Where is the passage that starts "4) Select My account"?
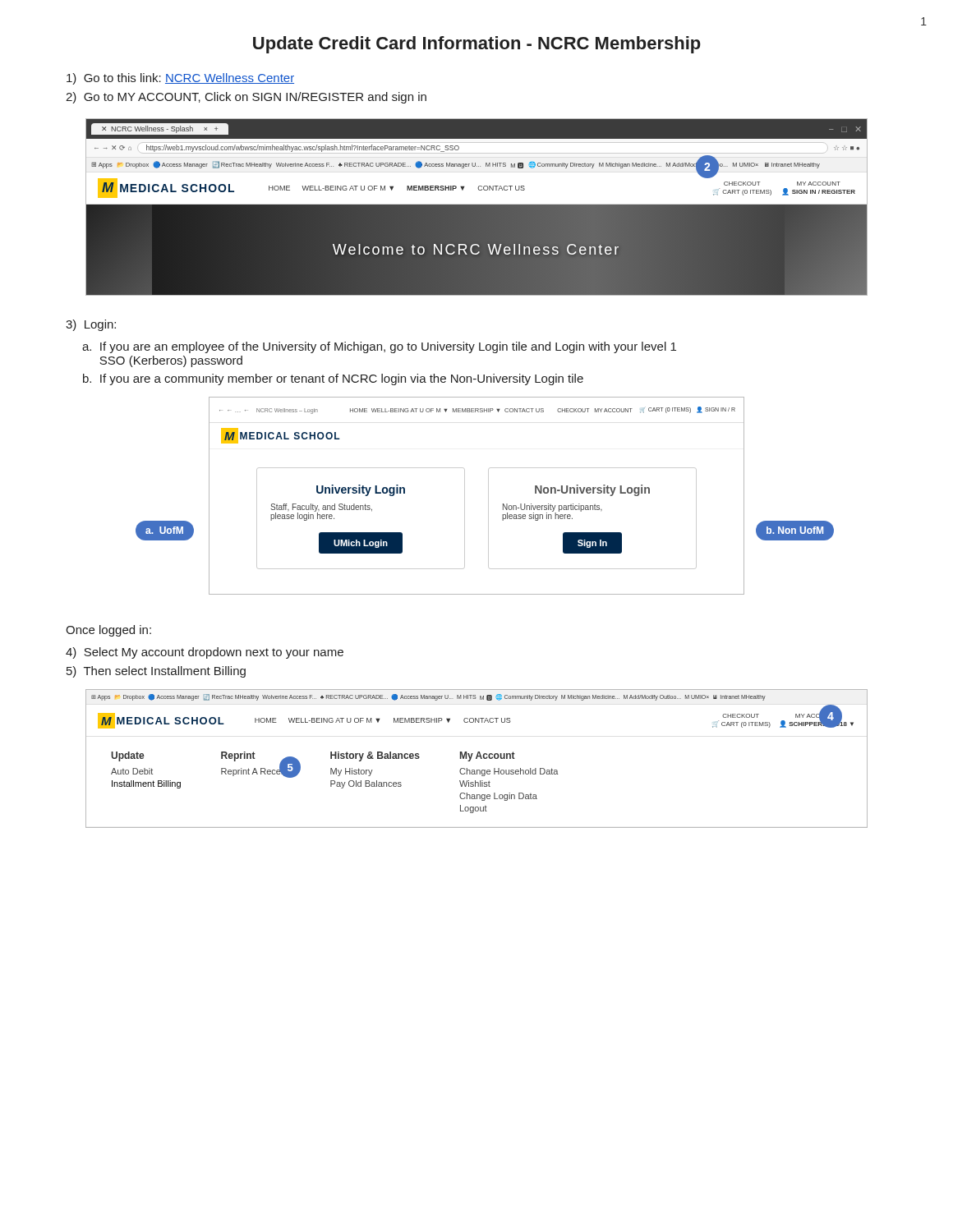Image resolution: width=953 pixels, height=1232 pixels. [205, 652]
